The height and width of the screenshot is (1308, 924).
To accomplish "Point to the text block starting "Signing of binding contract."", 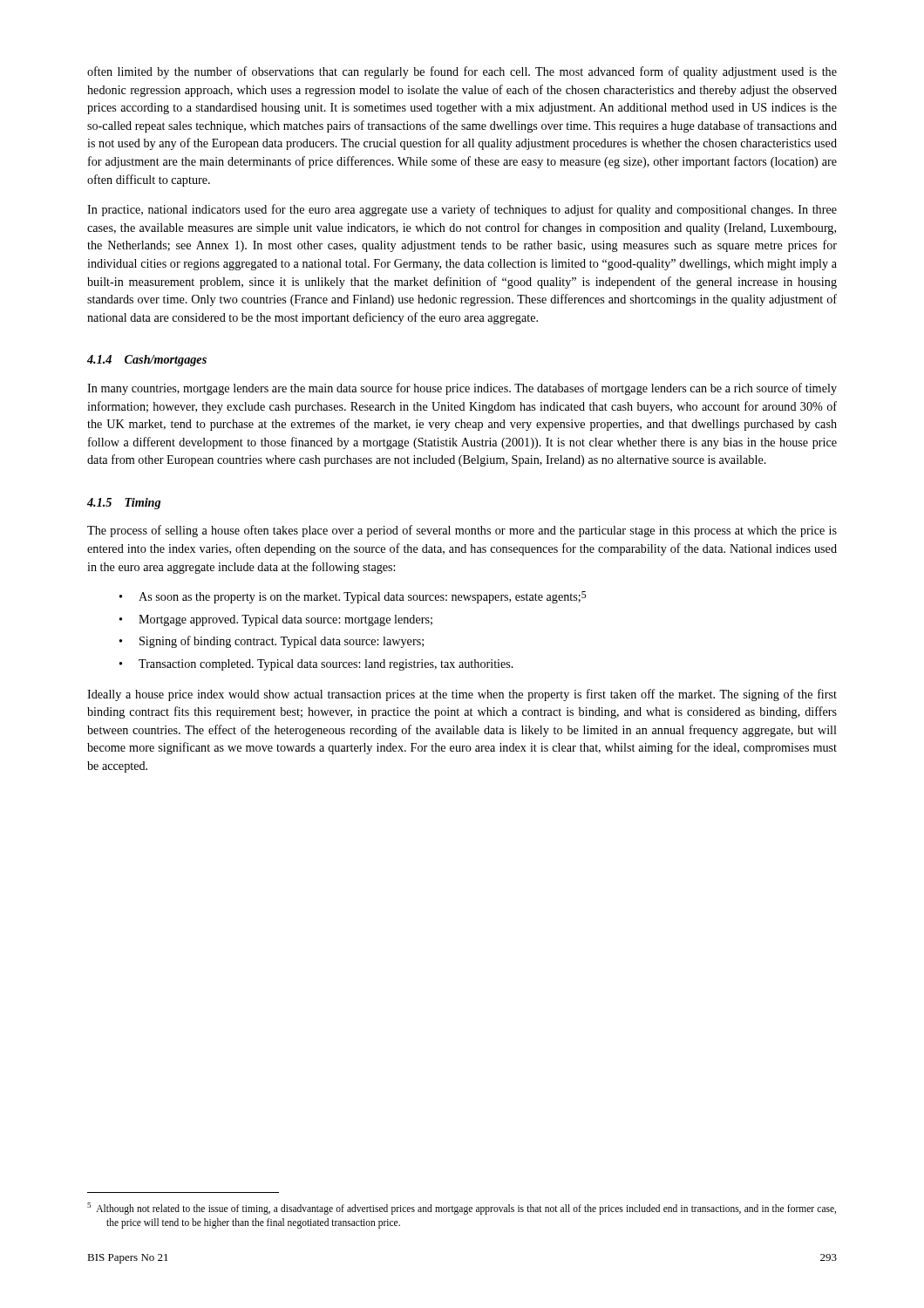I will click(x=282, y=641).
